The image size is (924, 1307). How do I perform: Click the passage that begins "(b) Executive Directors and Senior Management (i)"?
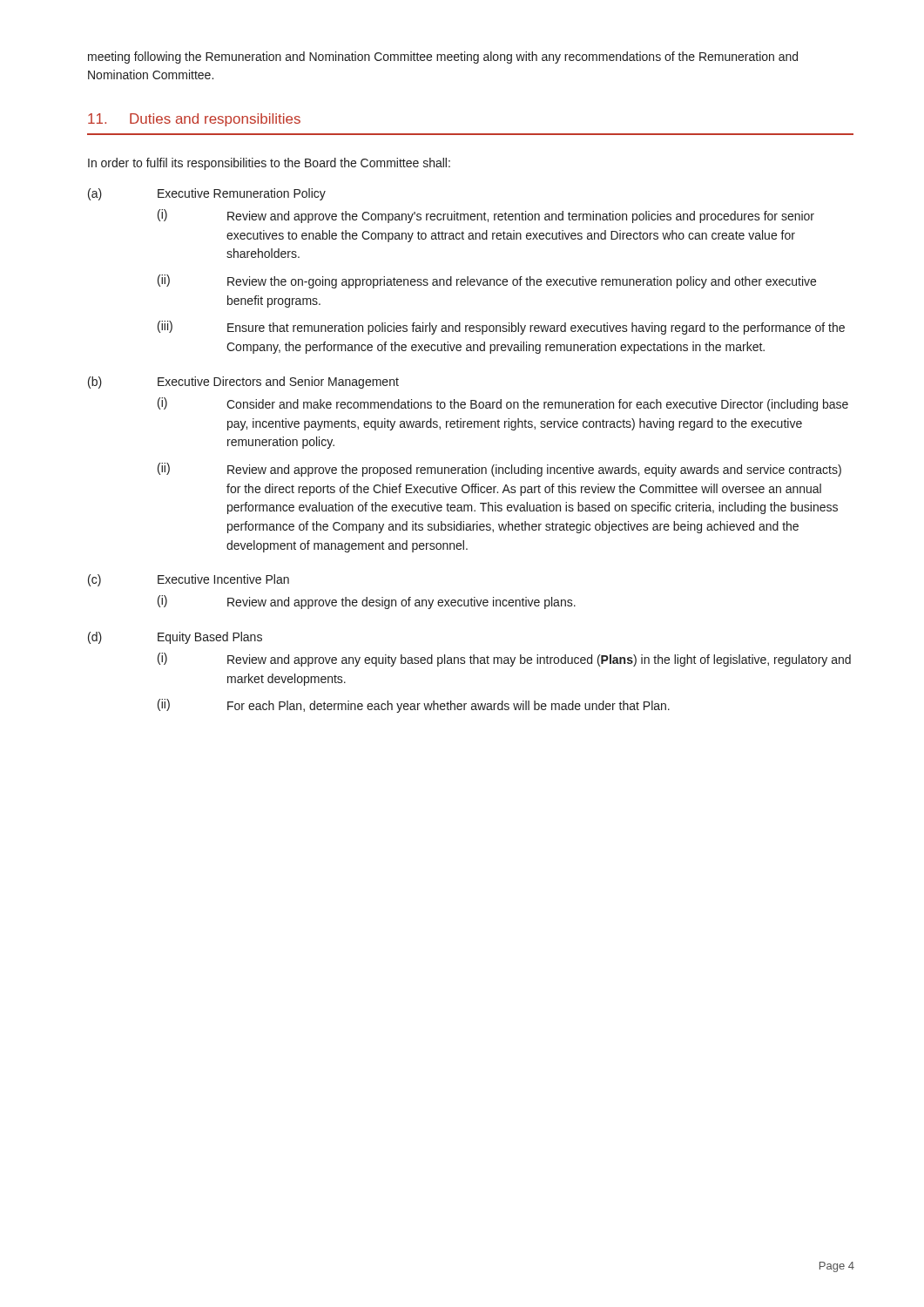coord(470,469)
